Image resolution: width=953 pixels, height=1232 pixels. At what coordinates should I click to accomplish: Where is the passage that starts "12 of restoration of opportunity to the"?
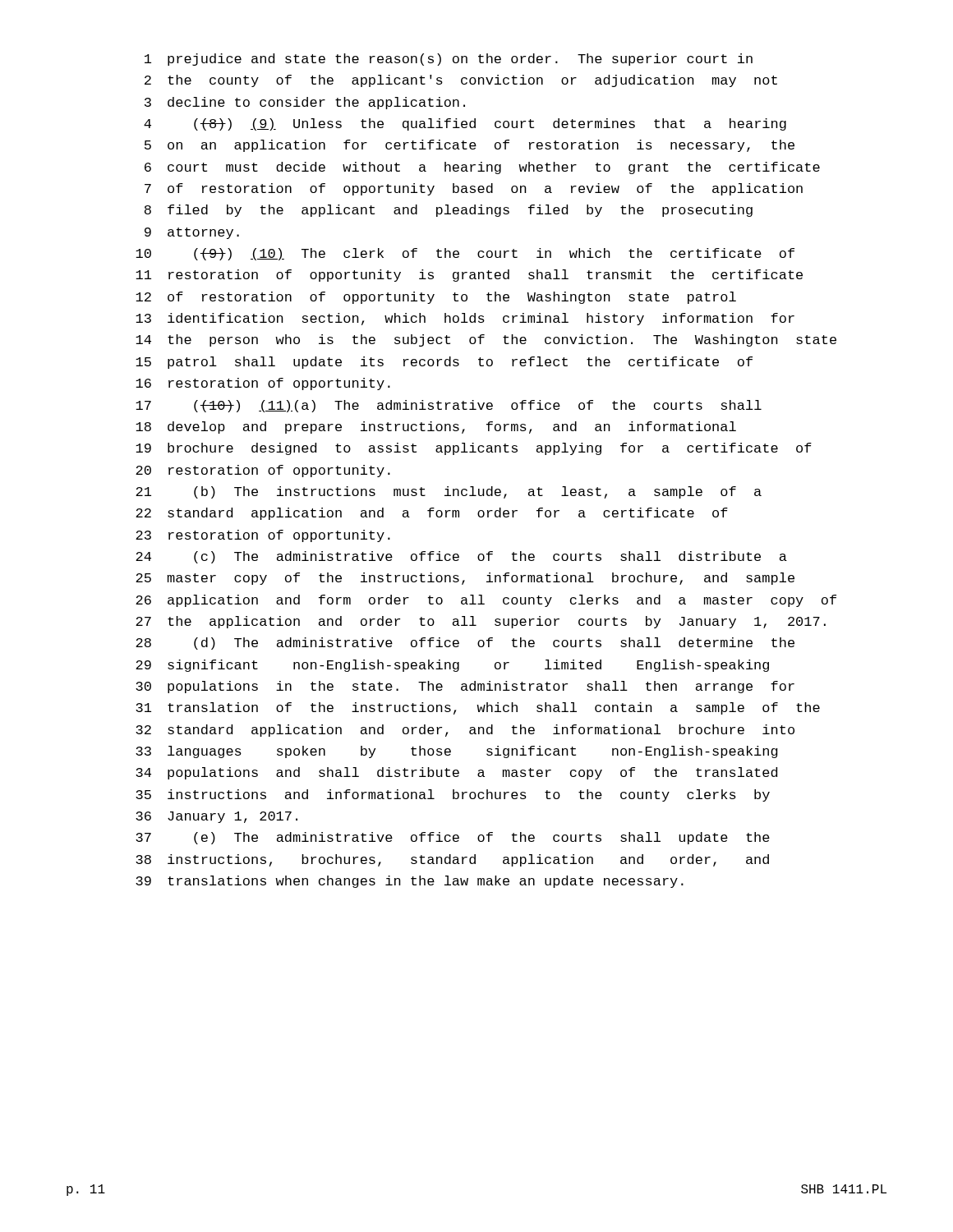tap(476, 298)
